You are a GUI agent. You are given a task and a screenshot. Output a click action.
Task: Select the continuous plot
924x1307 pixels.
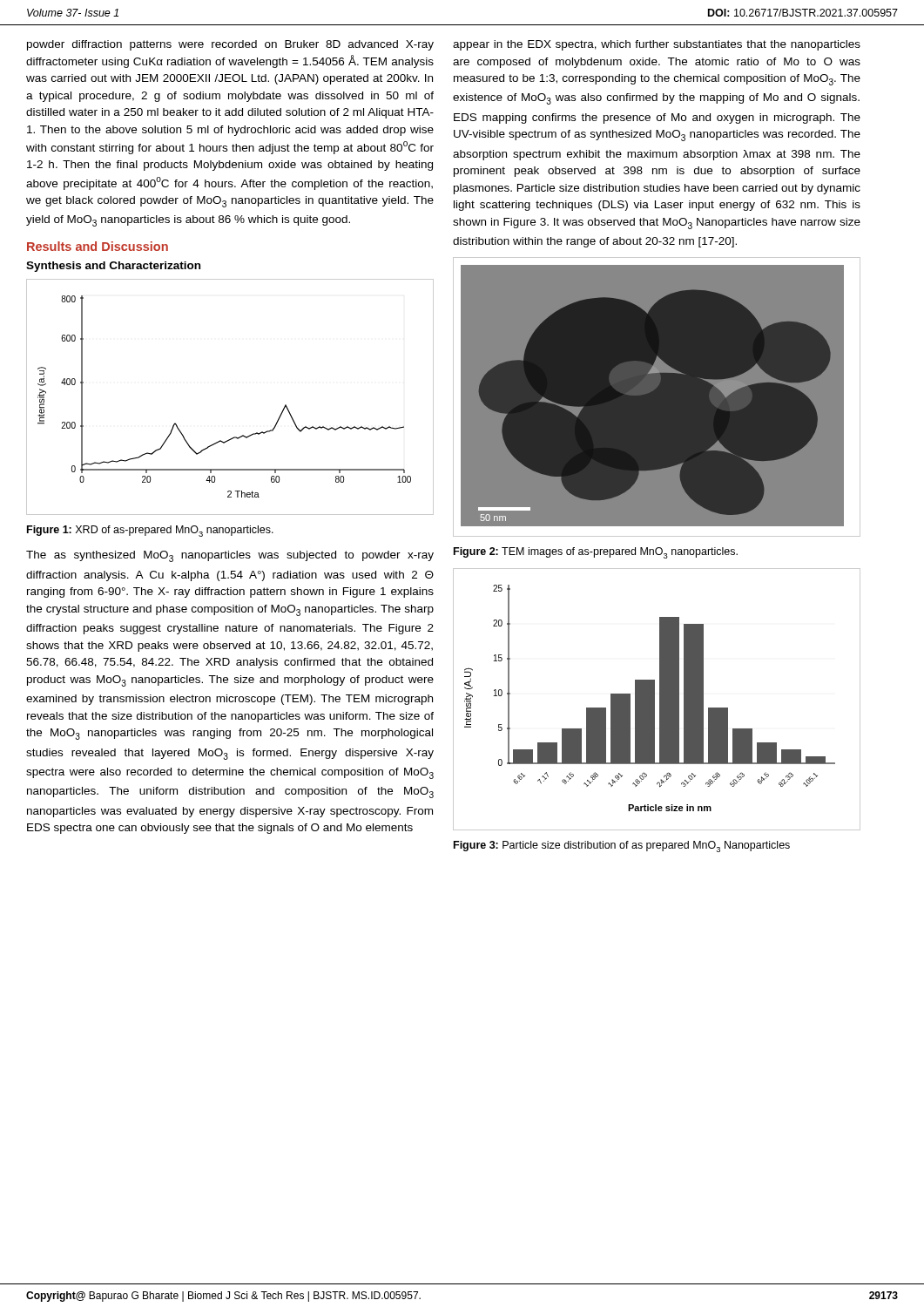coord(230,397)
